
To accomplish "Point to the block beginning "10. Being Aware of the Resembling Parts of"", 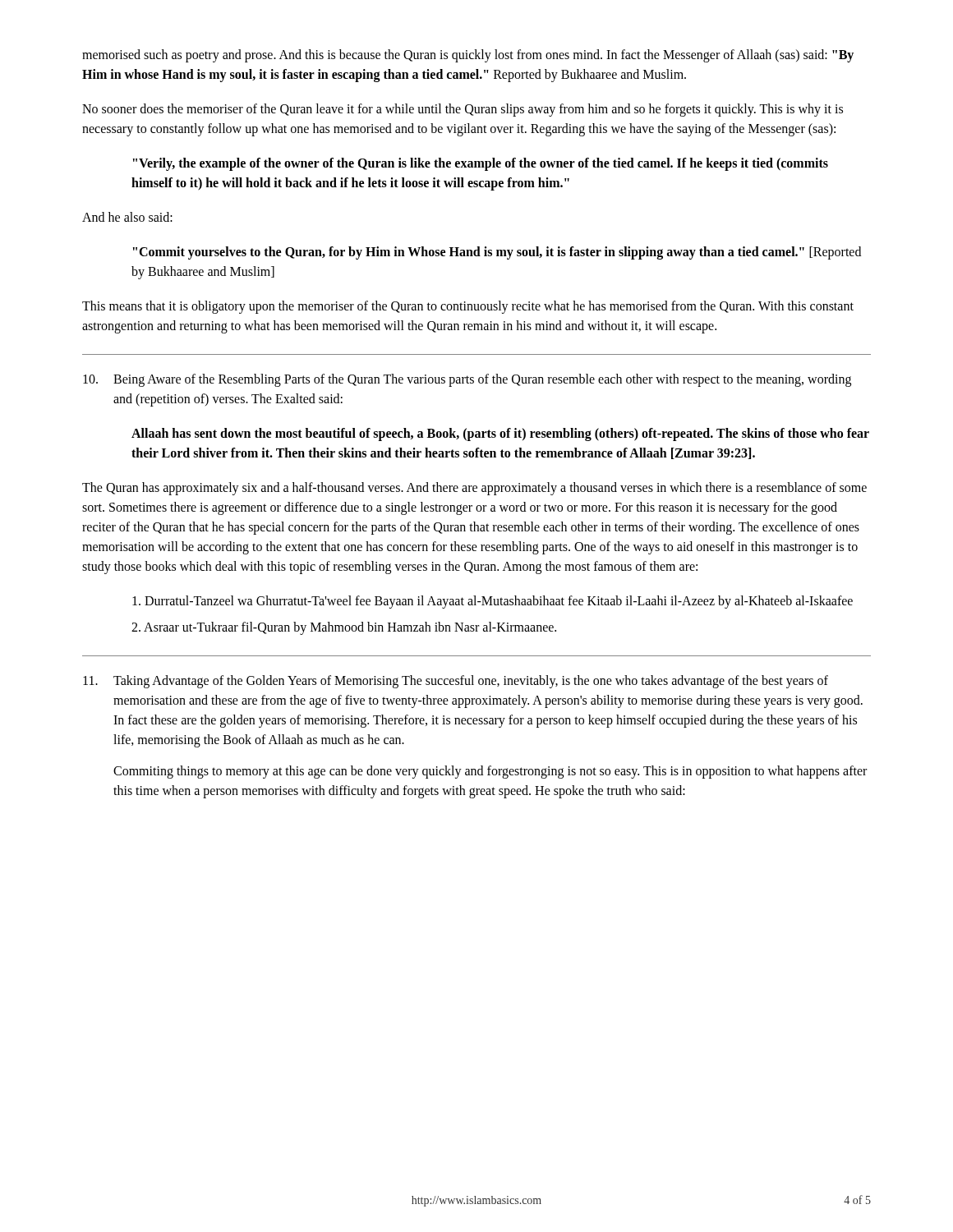I will coord(476,389).
